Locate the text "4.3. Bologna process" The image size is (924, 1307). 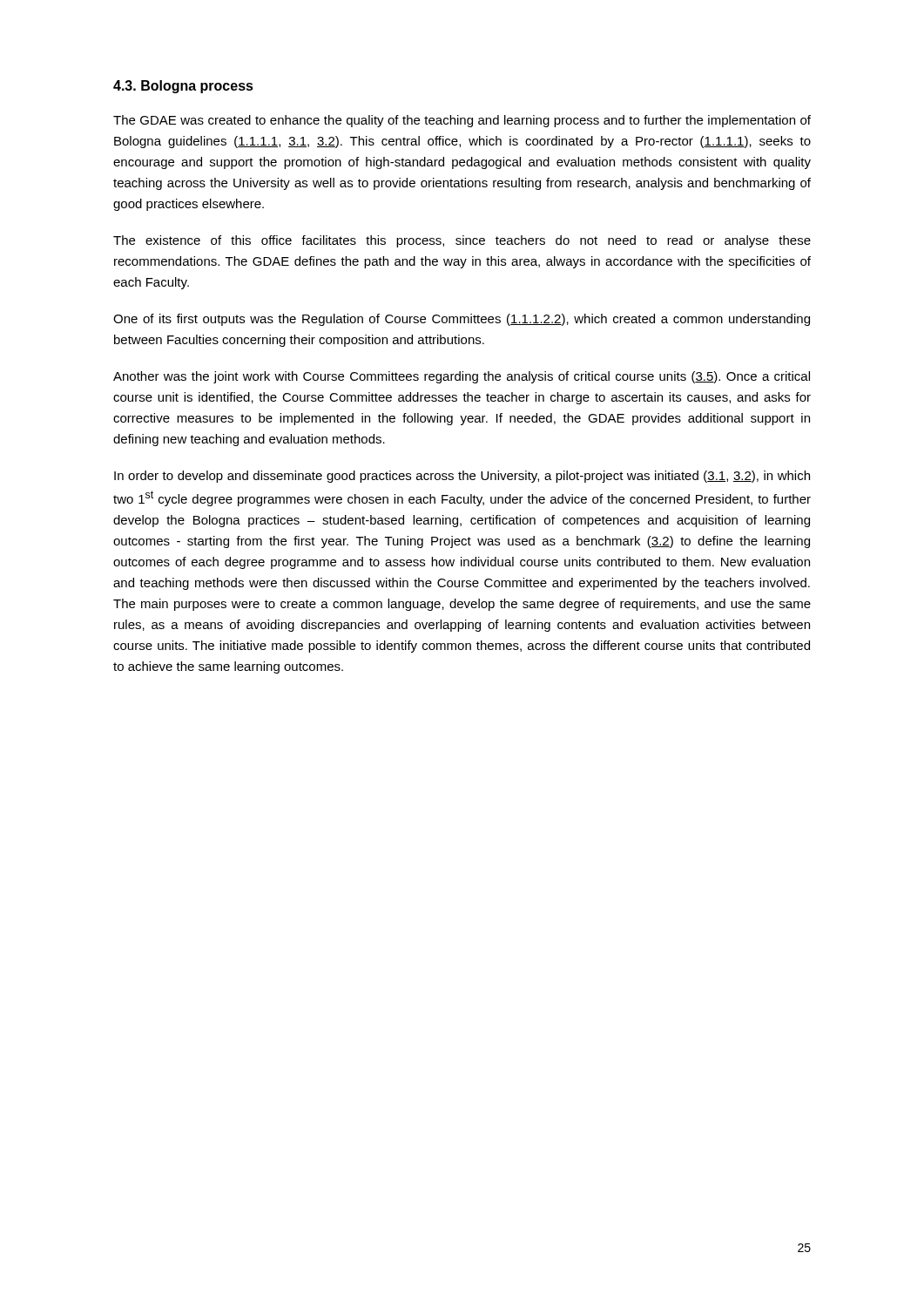(183, 86)
